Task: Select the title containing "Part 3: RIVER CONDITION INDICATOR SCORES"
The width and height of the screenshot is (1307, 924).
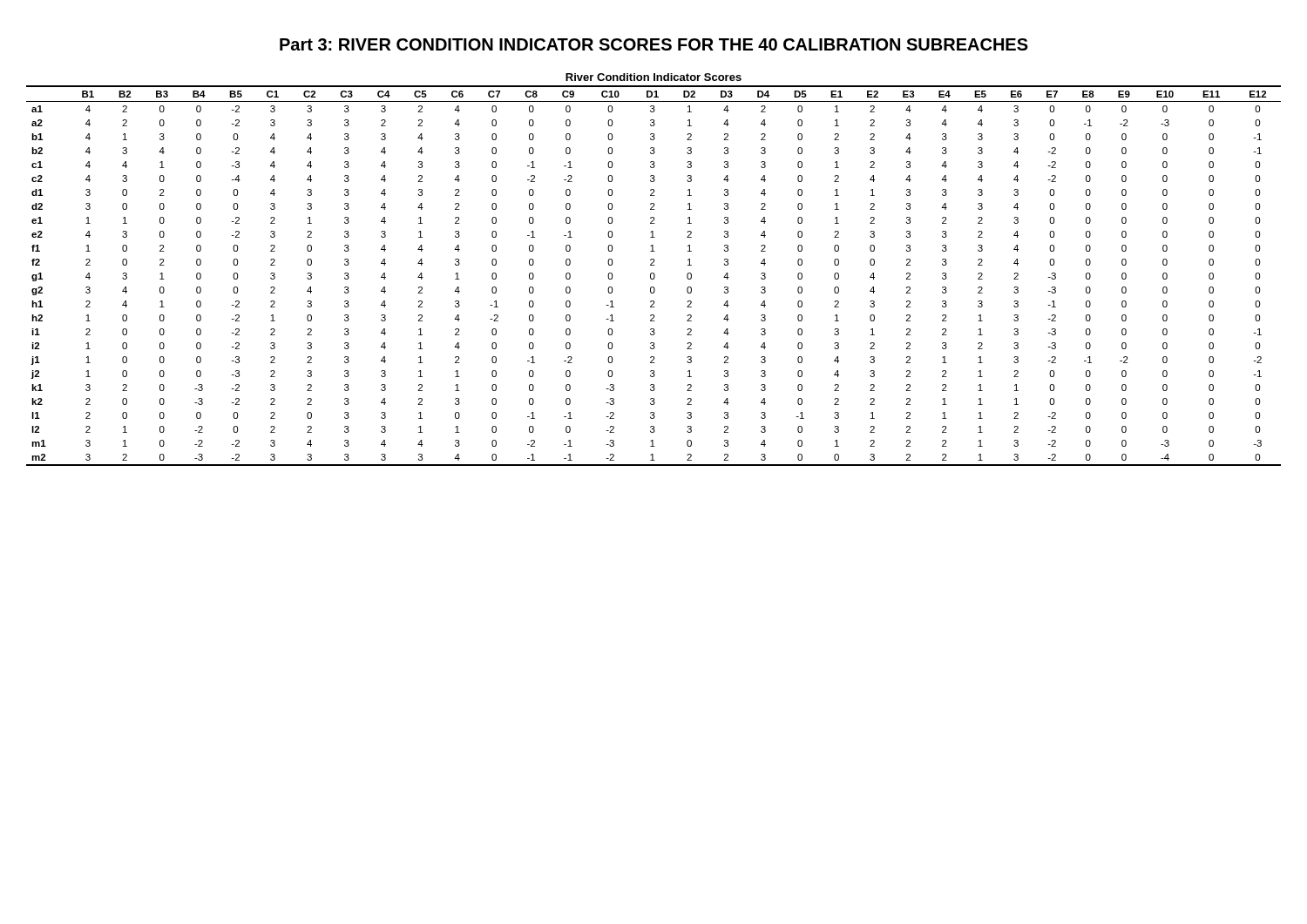Action: click(x=654, y=45)
